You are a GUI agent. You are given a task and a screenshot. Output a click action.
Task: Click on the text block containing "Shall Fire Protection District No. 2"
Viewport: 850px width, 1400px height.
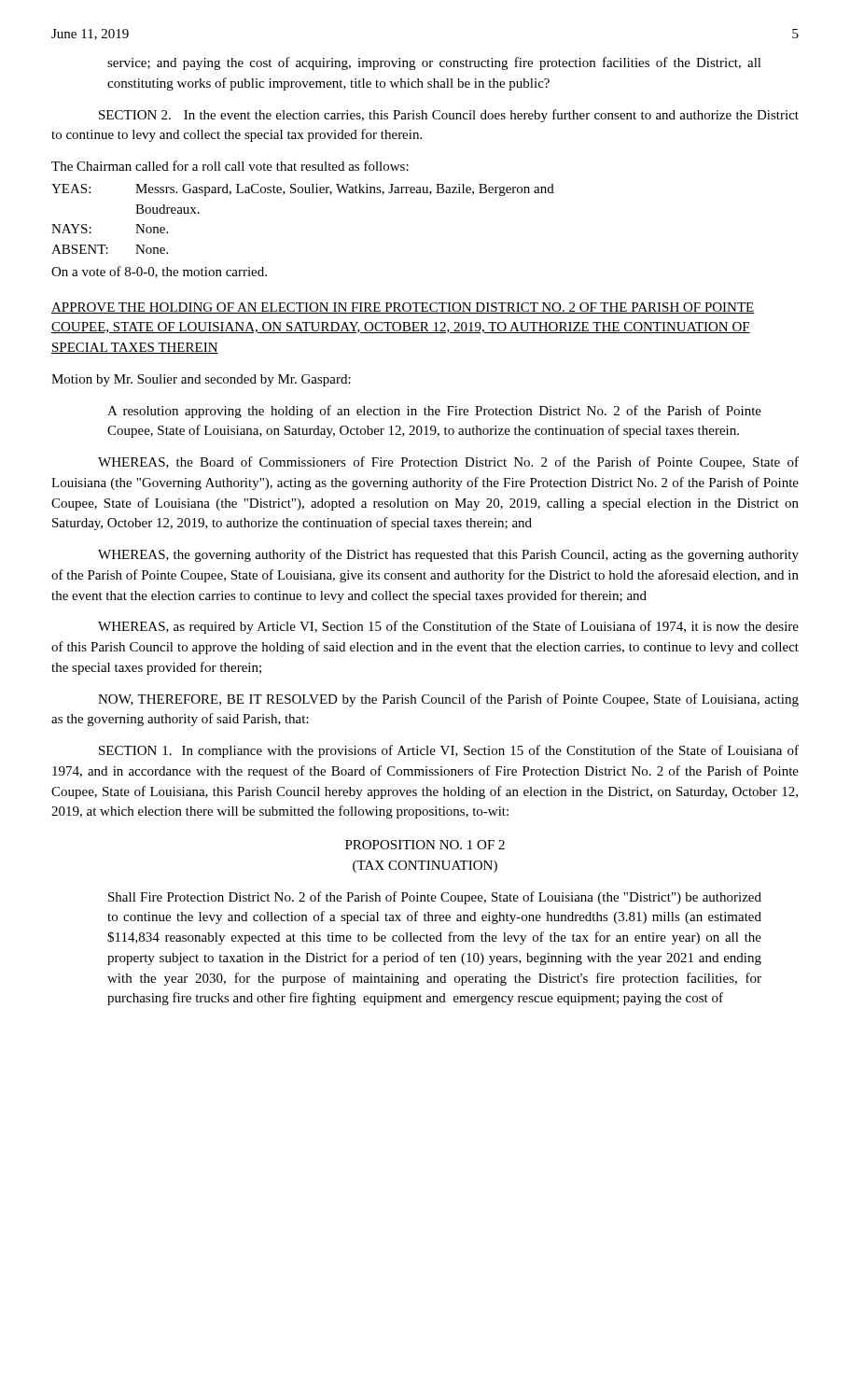(434, 947)
